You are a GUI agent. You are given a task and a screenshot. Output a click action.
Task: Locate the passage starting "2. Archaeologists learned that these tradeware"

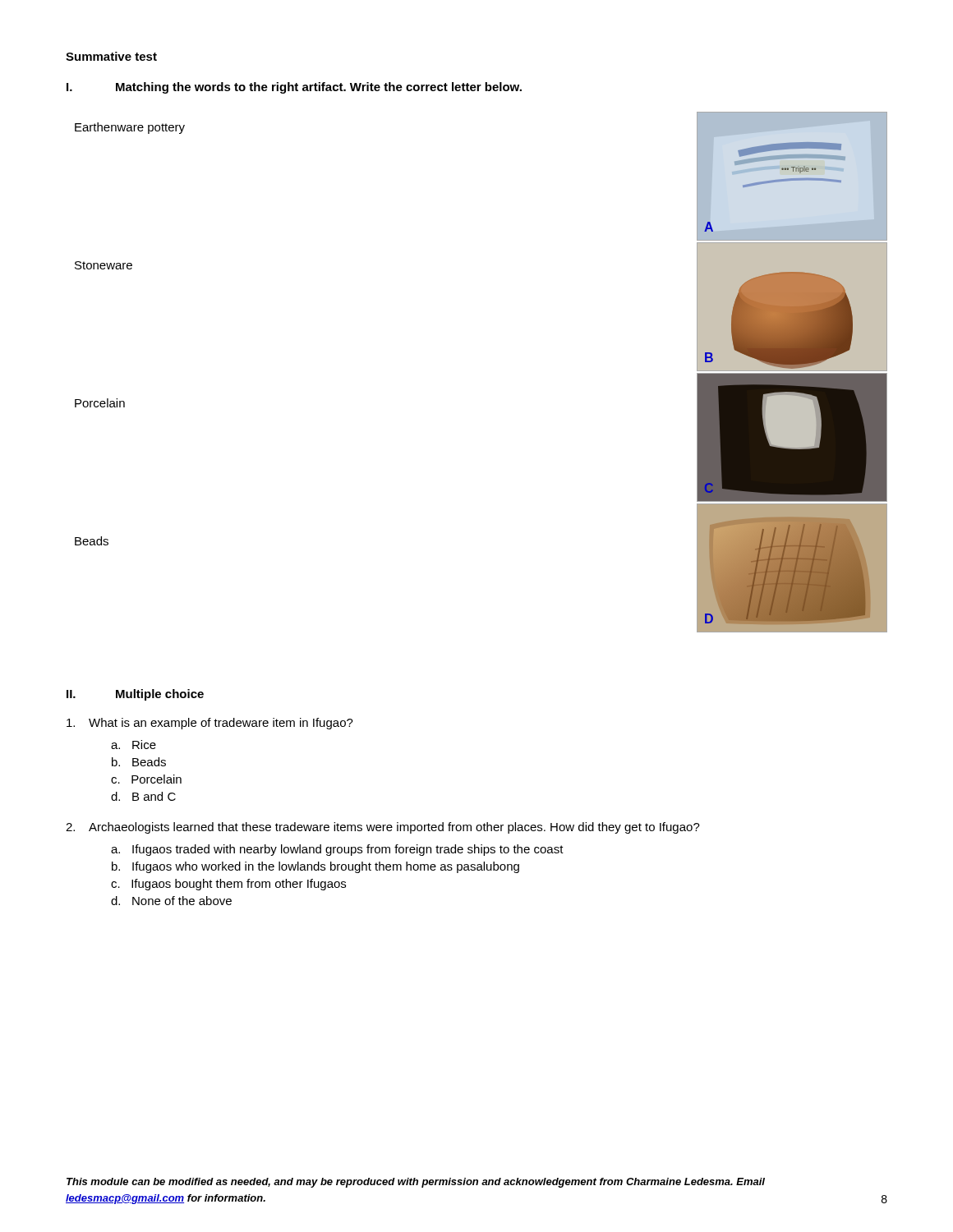point(383,827)
